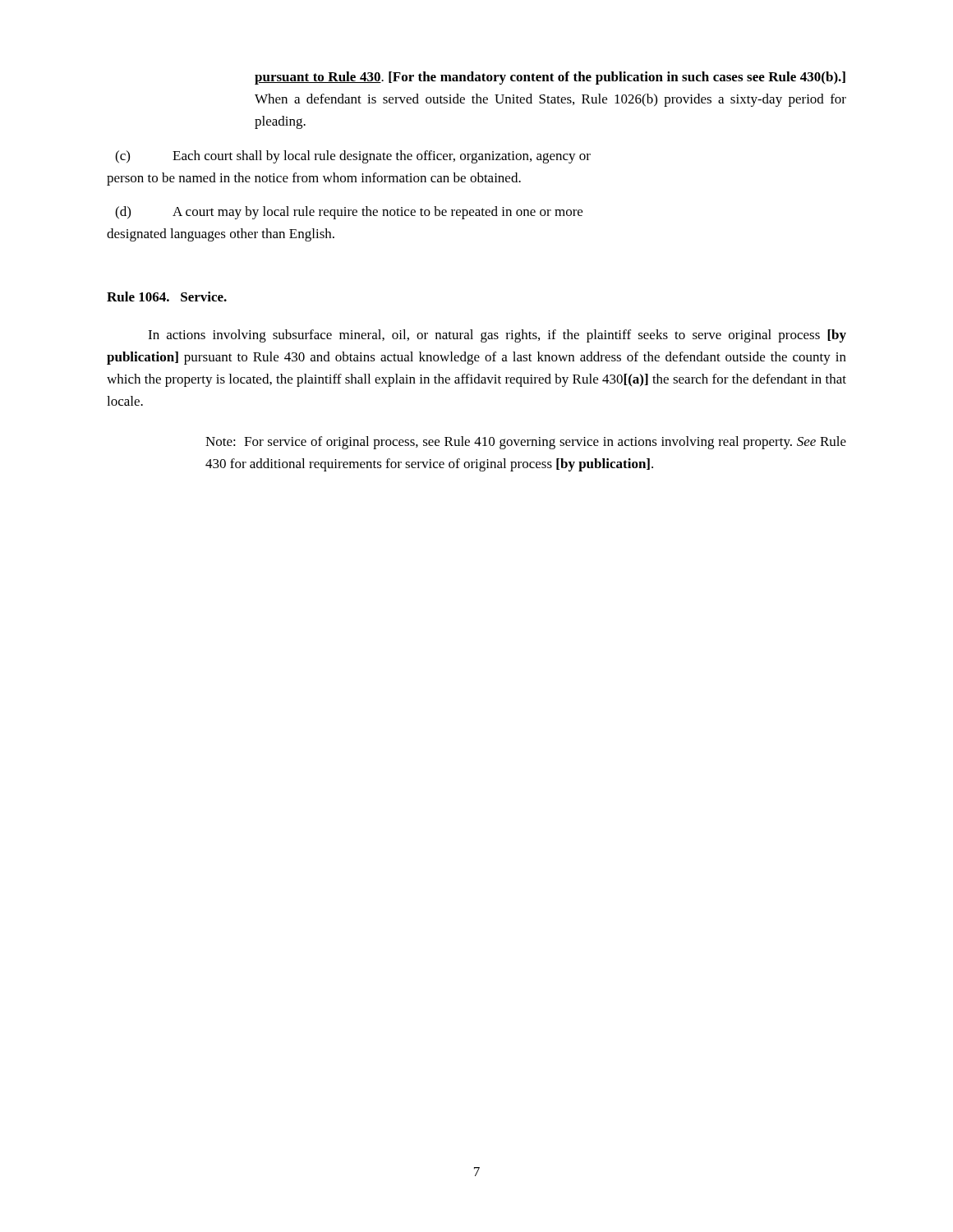Point to the block beginning "(c) Each court shall by"
This screenshot has height=1232, width=953.
[476, 155]
